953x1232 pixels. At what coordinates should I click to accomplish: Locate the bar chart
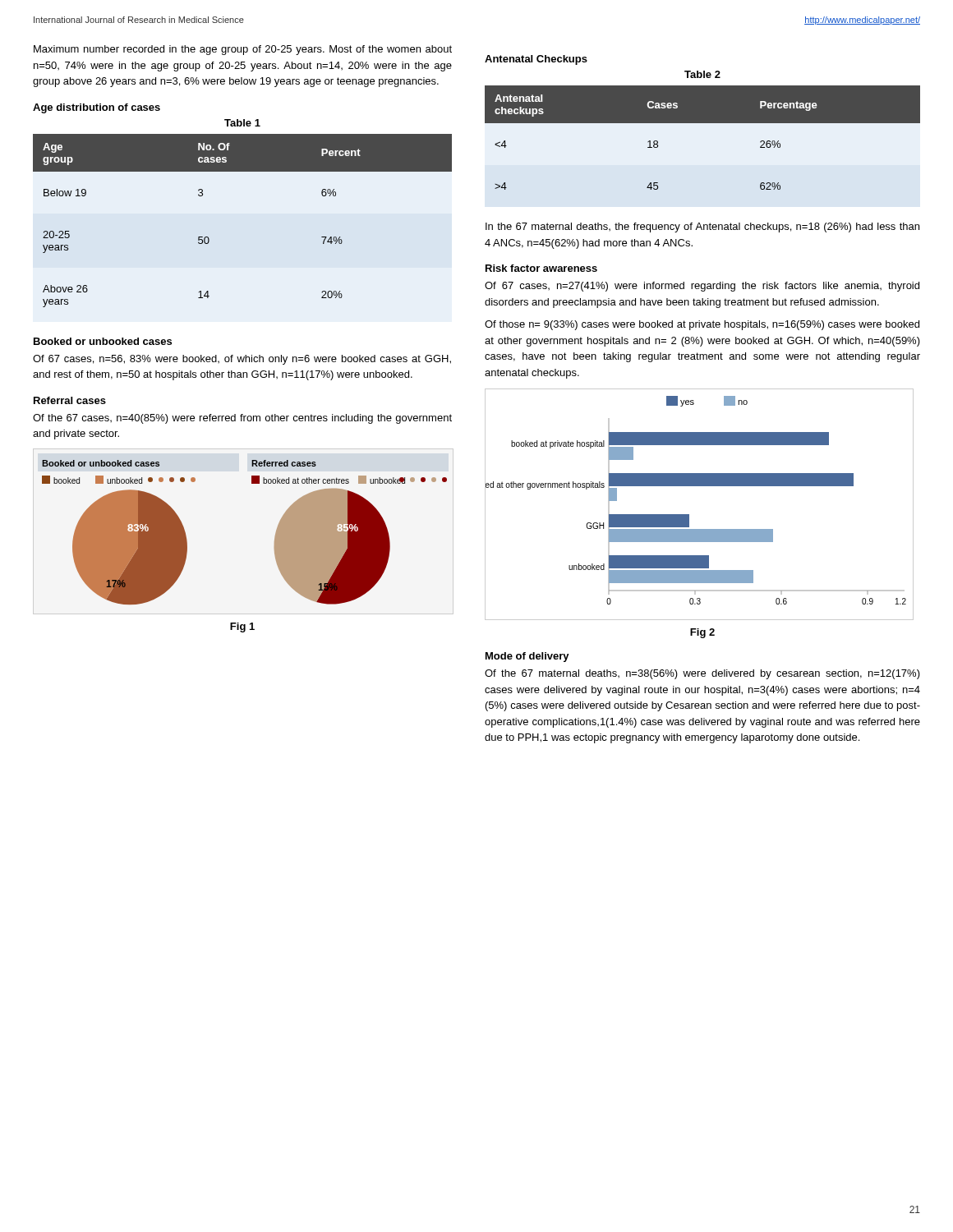coord(702,505)
